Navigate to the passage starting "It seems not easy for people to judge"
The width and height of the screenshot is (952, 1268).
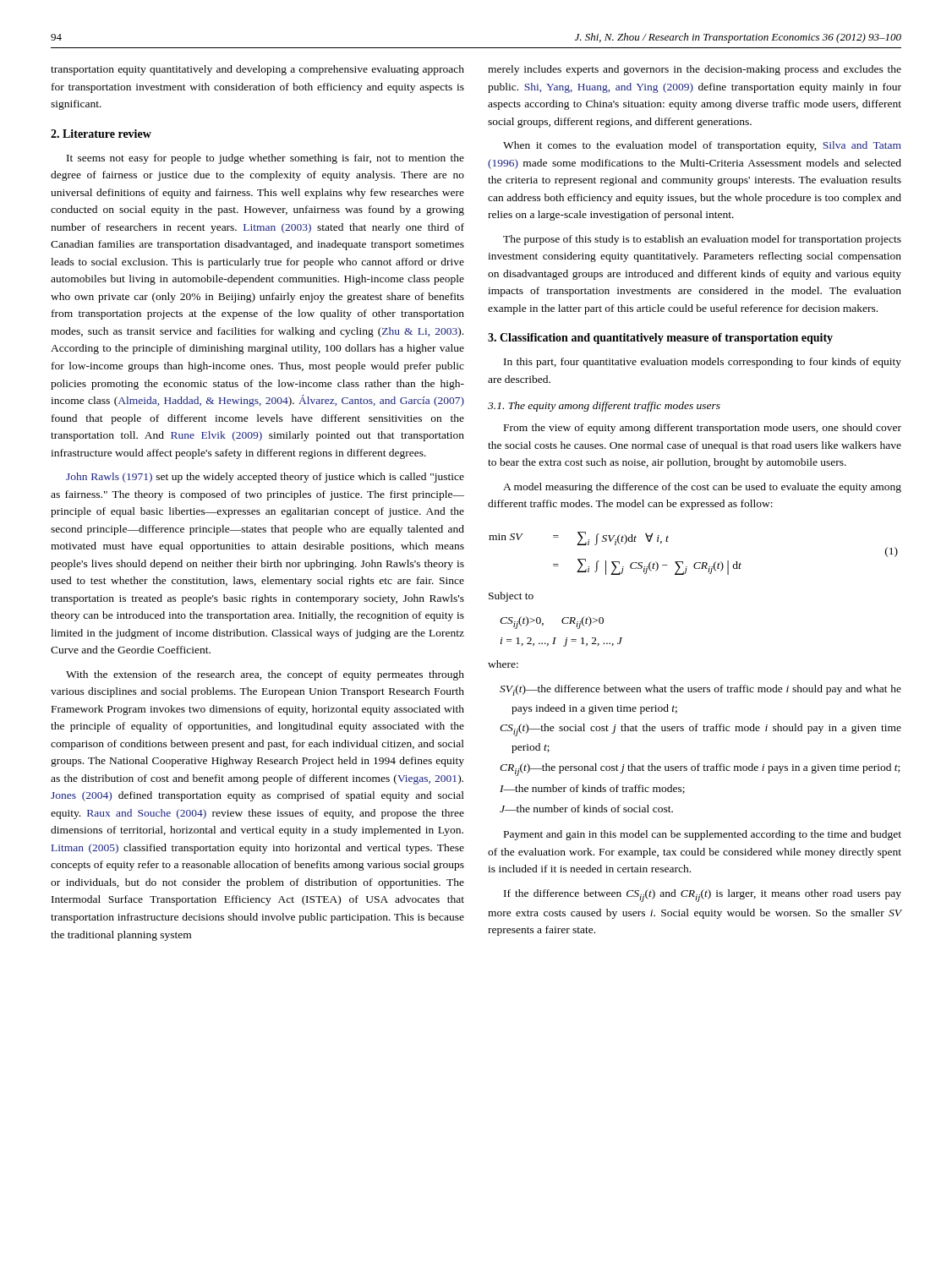257,546
